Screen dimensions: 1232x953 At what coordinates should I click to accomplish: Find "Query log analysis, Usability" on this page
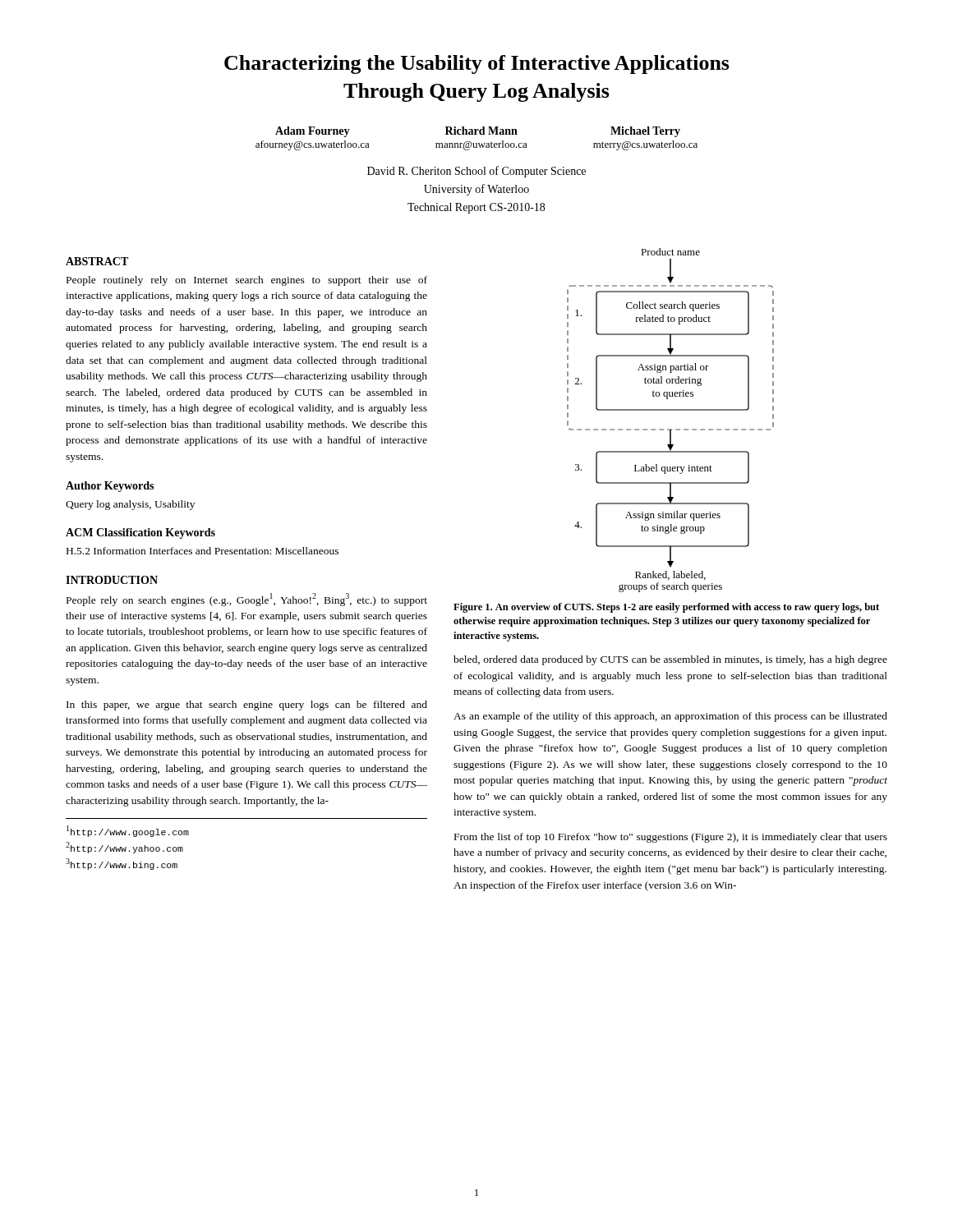pos(130,504)
